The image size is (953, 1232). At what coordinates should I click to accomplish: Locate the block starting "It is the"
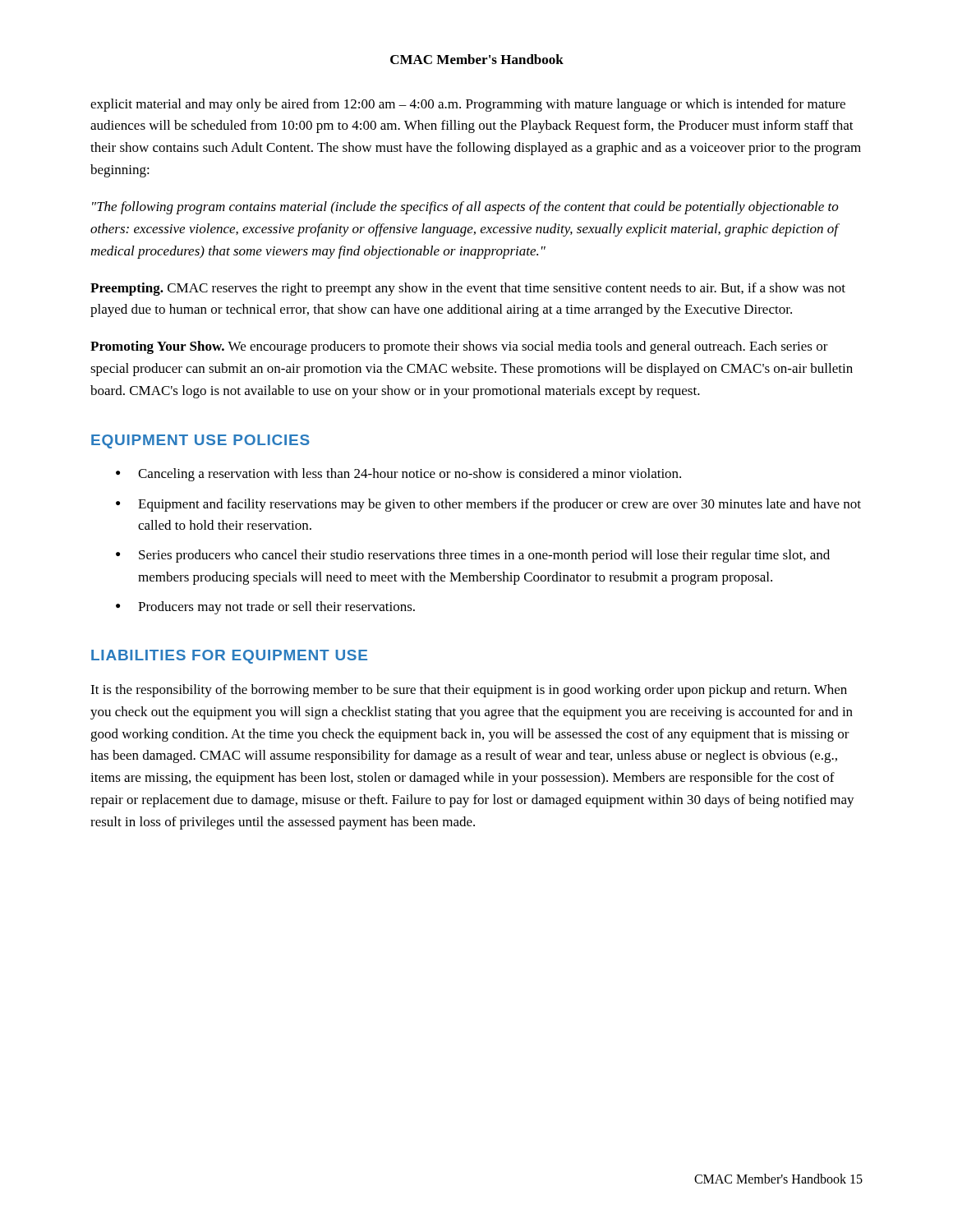(x=472, y=756)
